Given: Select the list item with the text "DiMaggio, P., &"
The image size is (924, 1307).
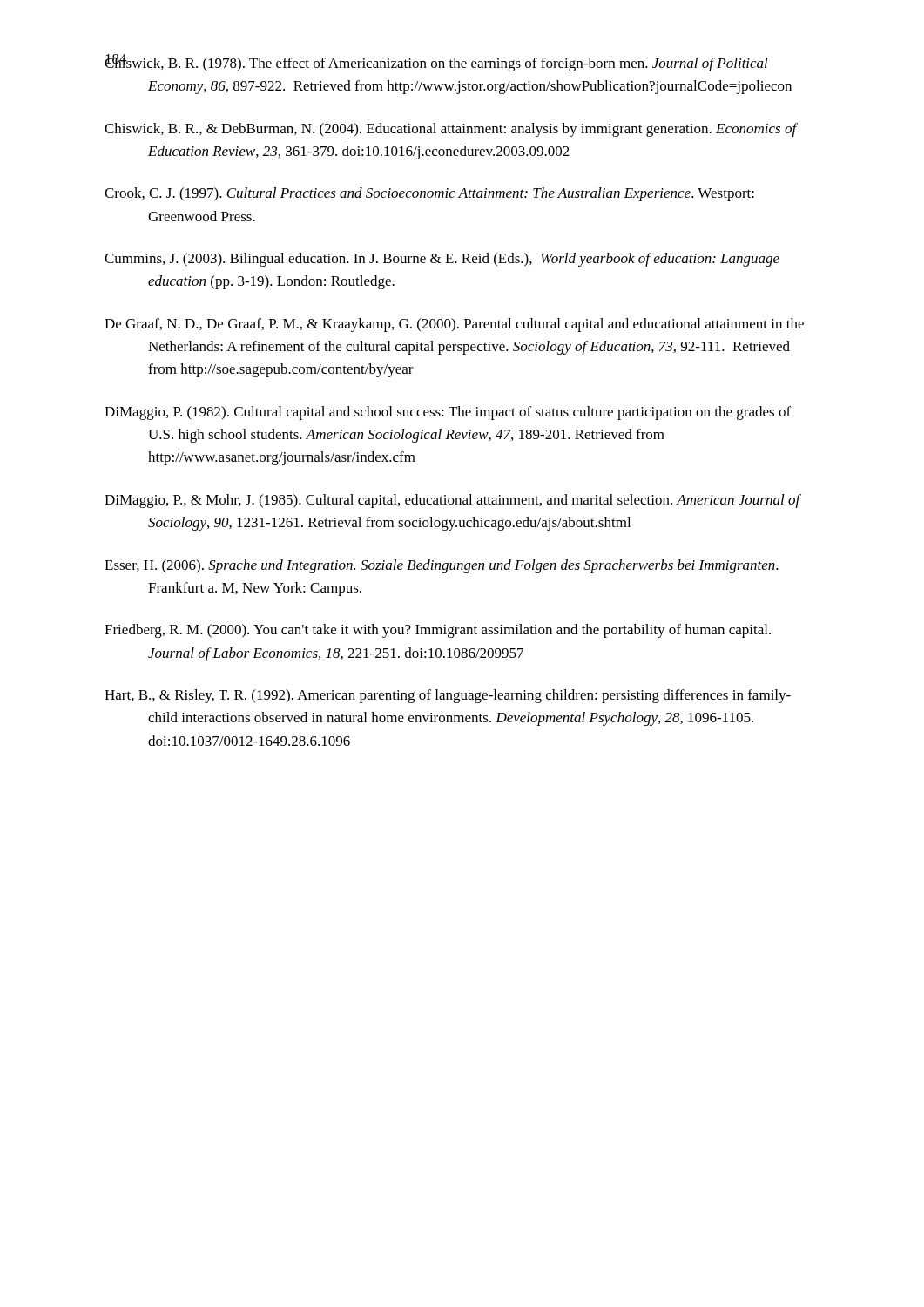Looking at the screenshot, I should (x=452, y=511).
